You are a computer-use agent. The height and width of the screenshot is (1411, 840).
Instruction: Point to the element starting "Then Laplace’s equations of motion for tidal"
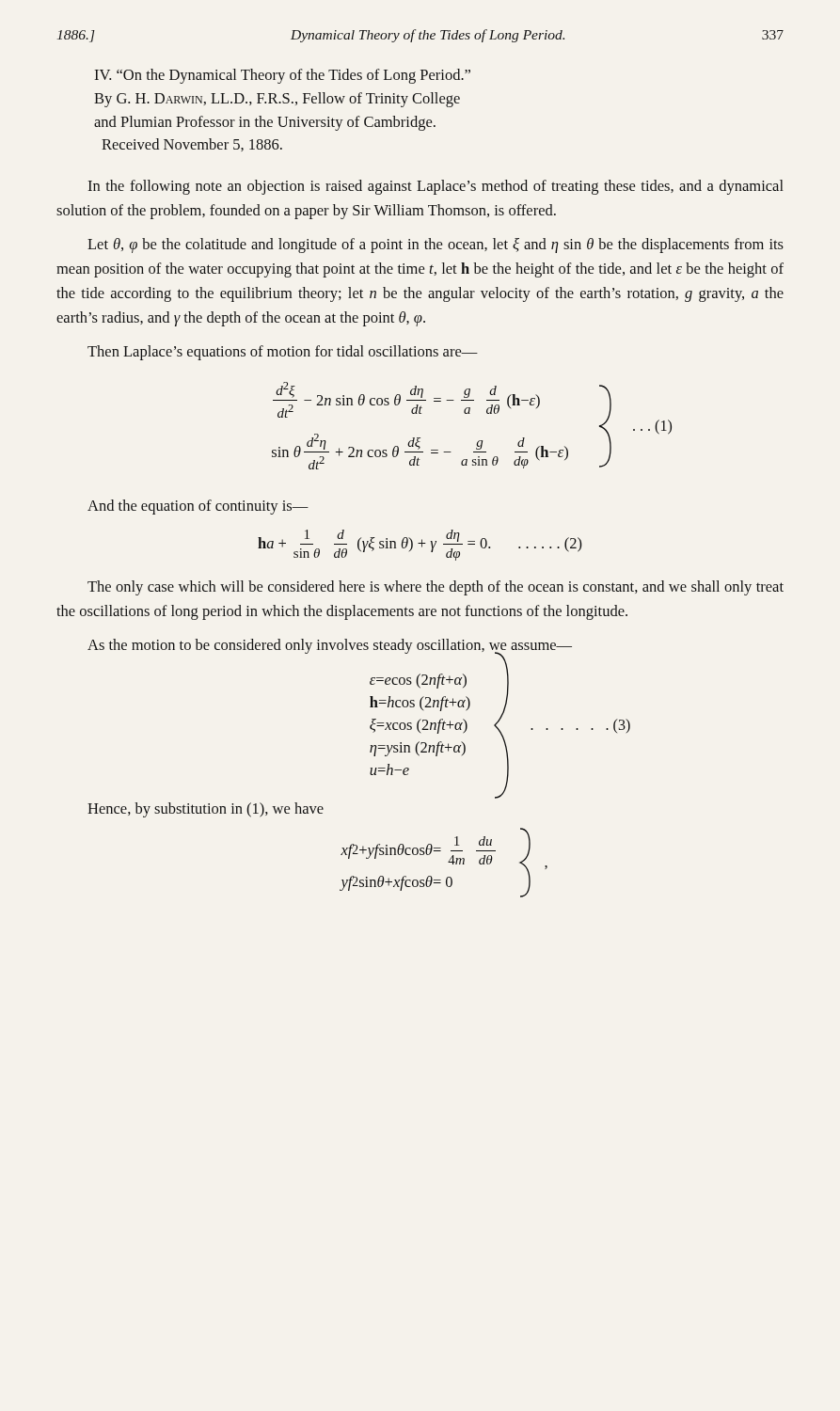coord(282,352)
